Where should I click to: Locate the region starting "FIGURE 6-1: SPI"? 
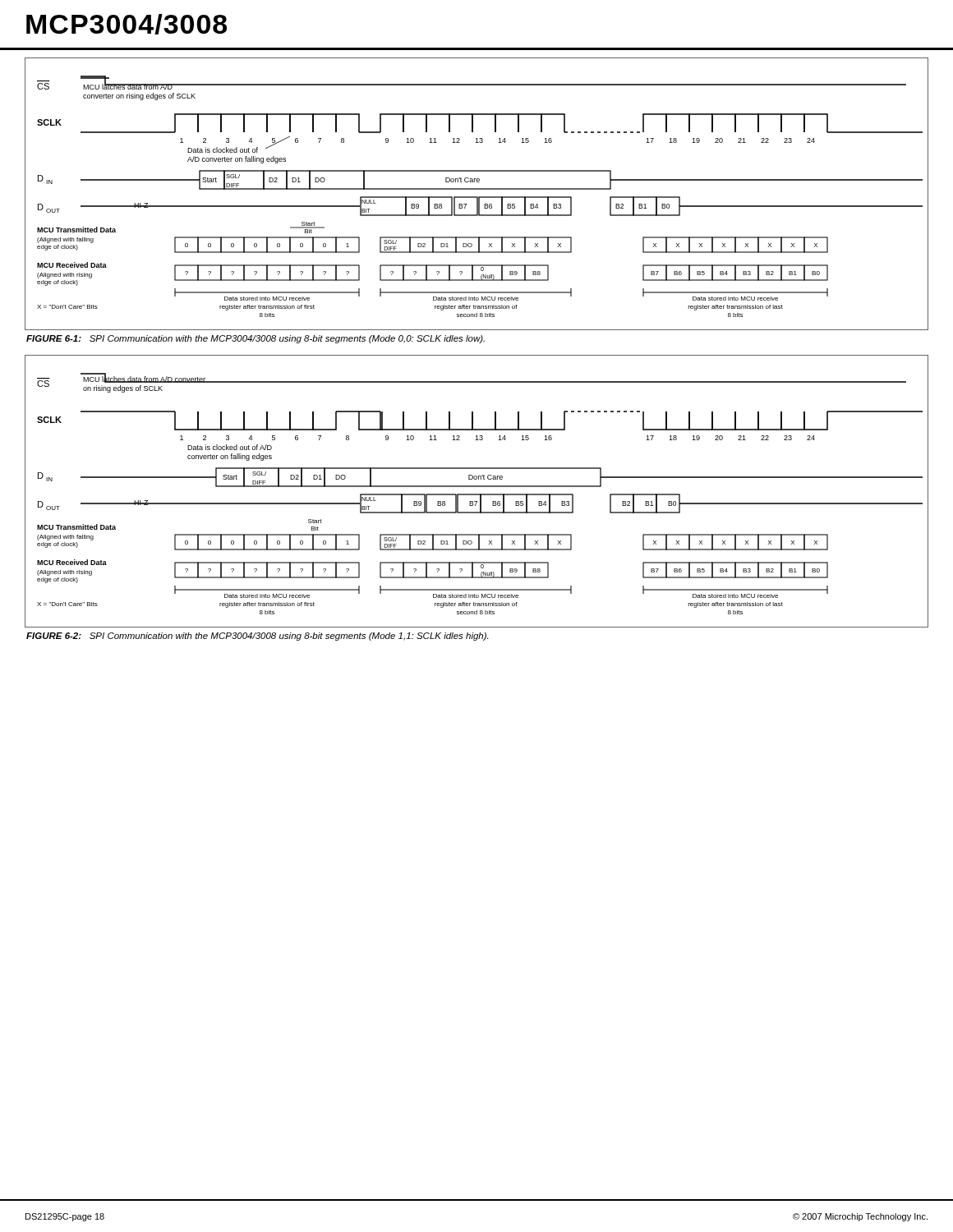(256, 338)
